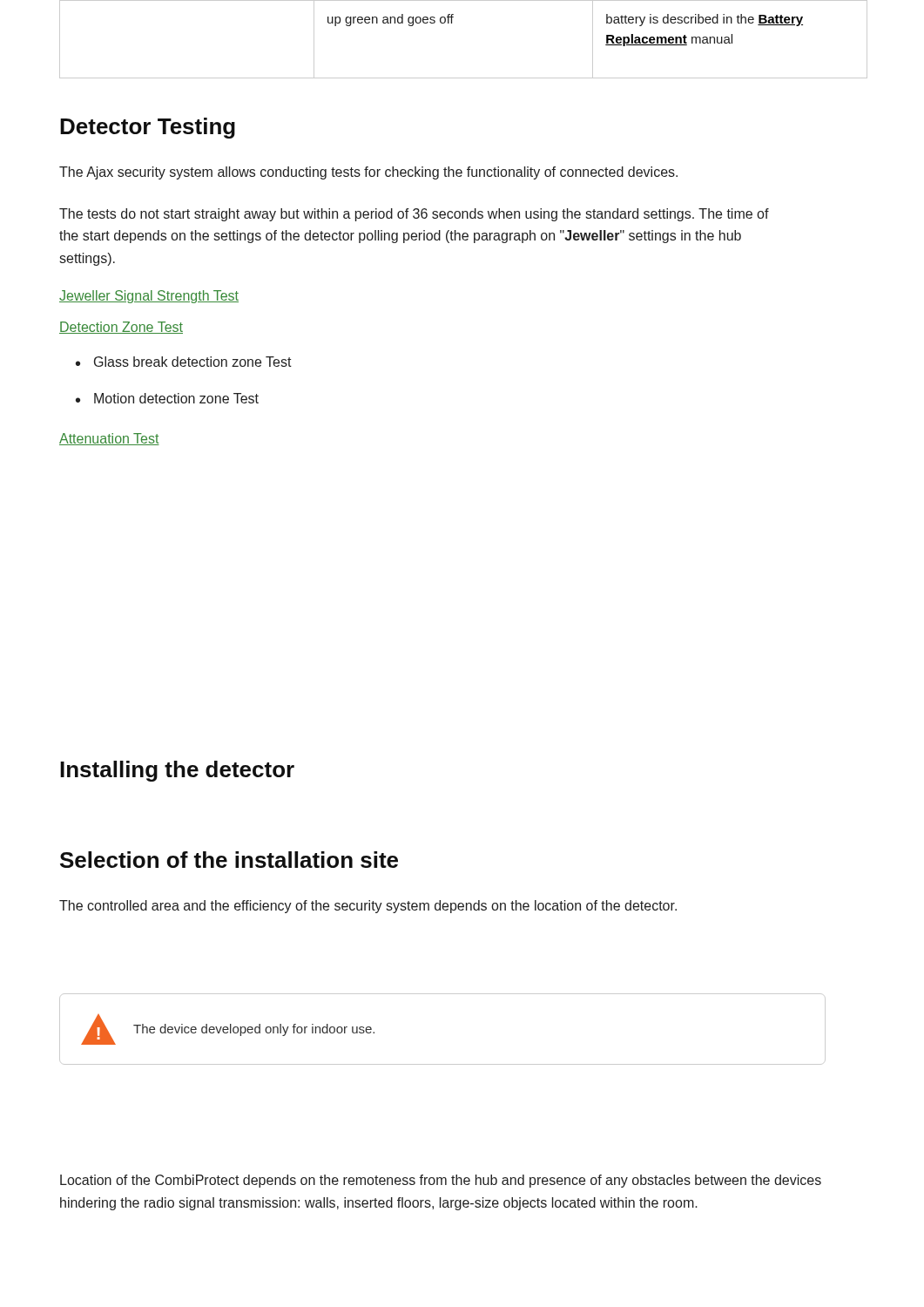Find the text block that reads "The Ajax security system allows conducting"

pos(421,172)
